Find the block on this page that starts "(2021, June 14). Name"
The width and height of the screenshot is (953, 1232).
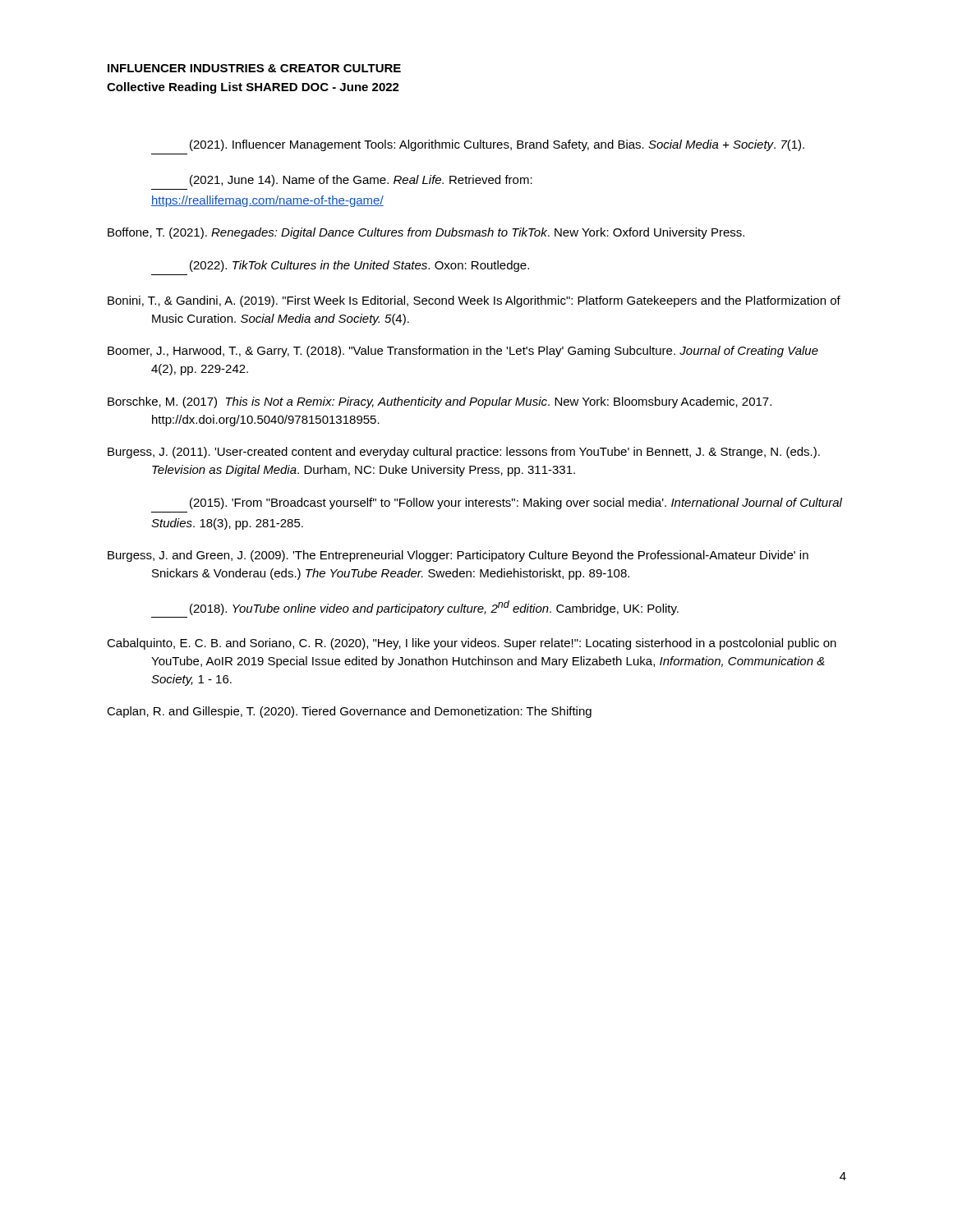(x=342, y=189)
